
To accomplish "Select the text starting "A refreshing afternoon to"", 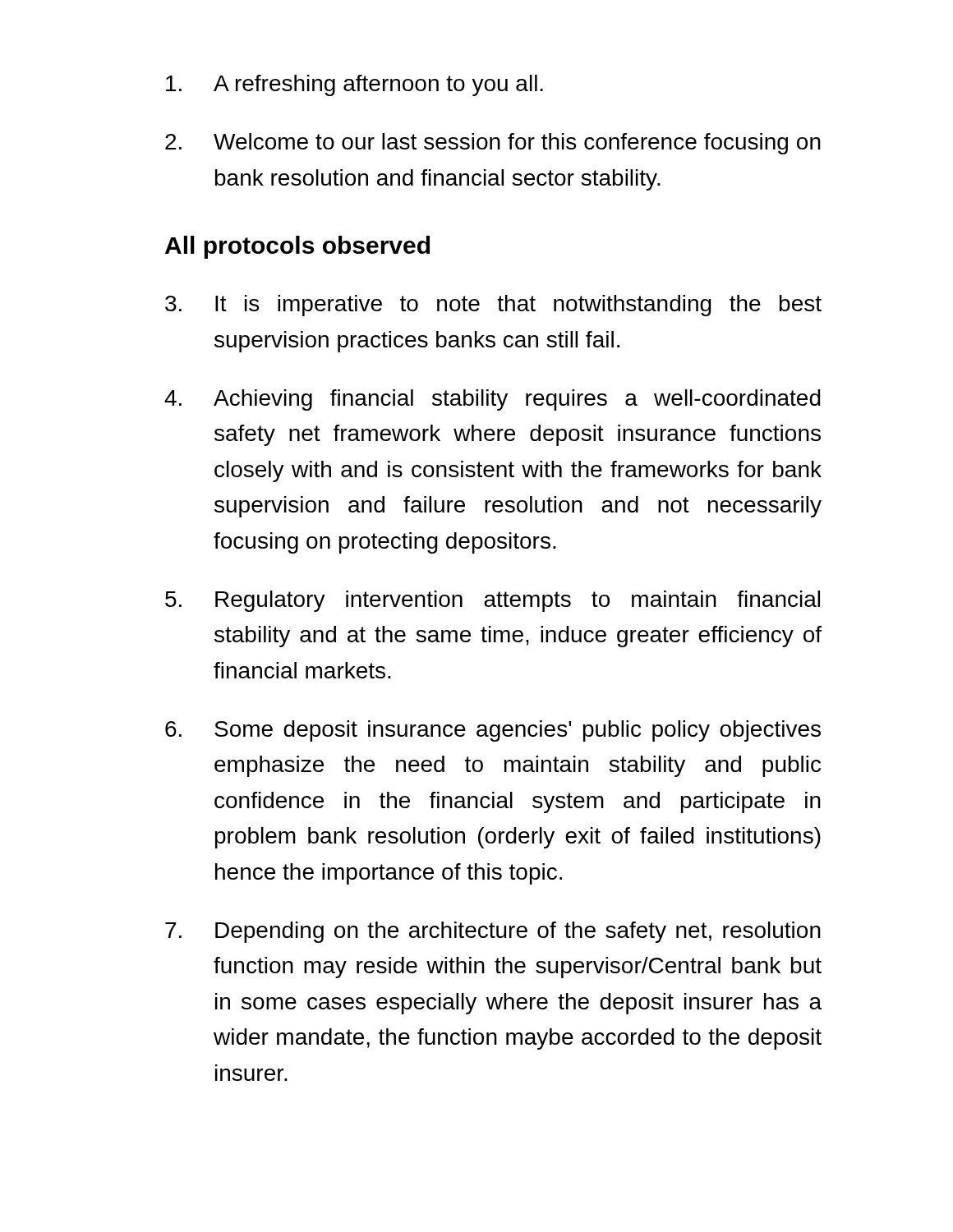I will click(493, 84).
